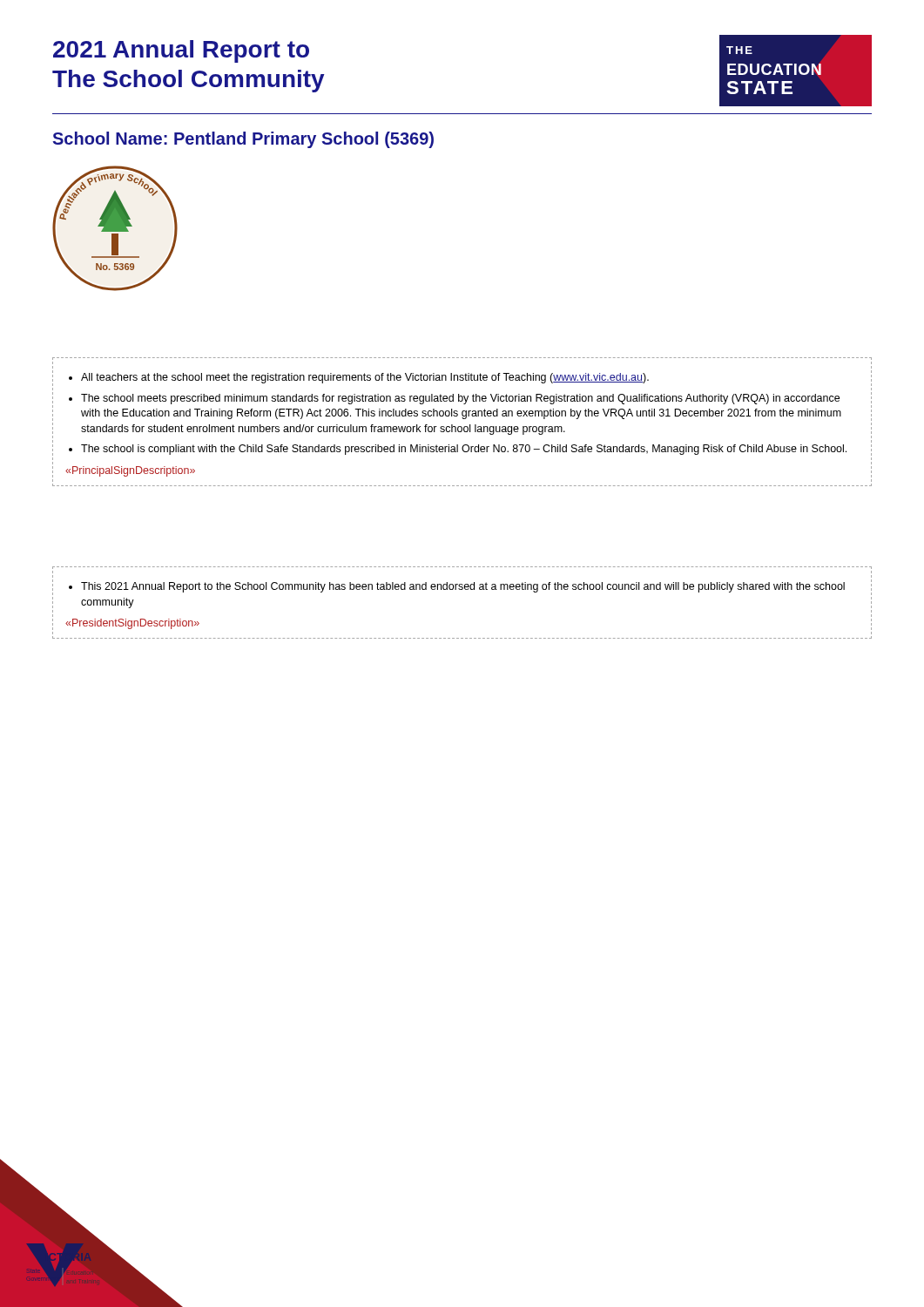Select the text block starting "2021 Annual Report toThe School"
Viewport: 924px width, 1307px height.
click(188, 64)
